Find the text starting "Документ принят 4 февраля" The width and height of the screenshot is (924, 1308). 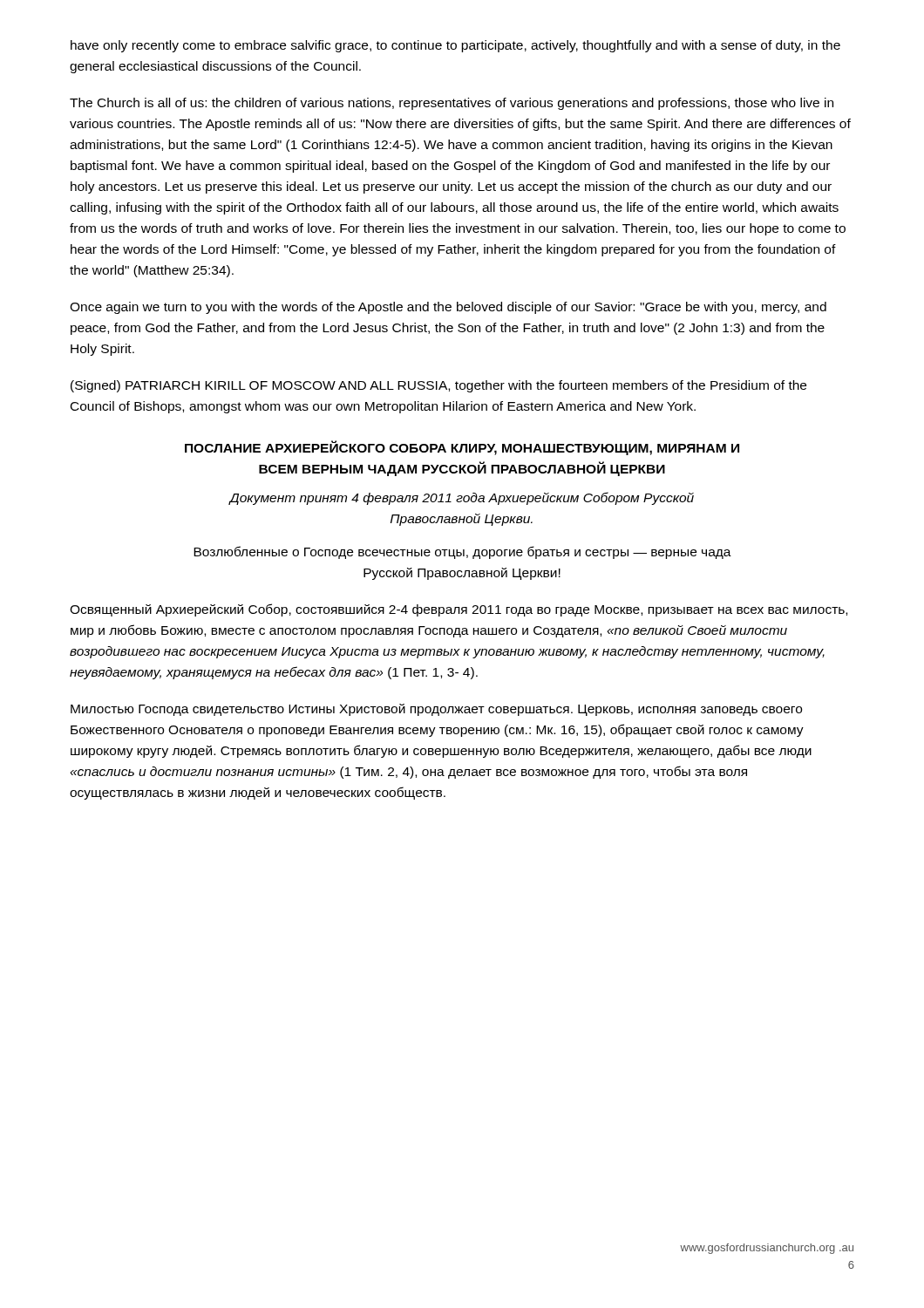[x=462, y=508]
